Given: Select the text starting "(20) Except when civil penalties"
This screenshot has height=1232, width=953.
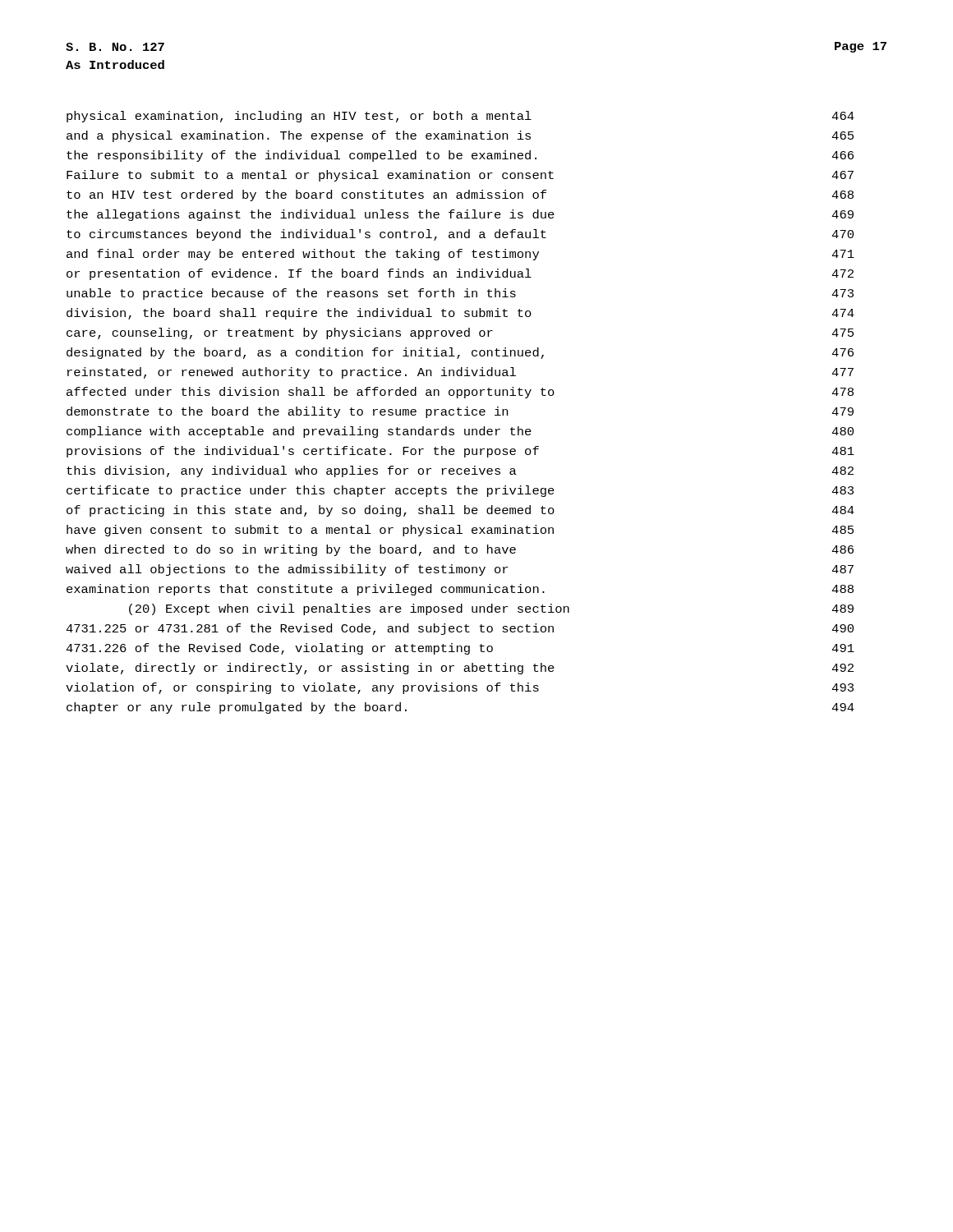Looking at the screenshot, I should [460, 659].
